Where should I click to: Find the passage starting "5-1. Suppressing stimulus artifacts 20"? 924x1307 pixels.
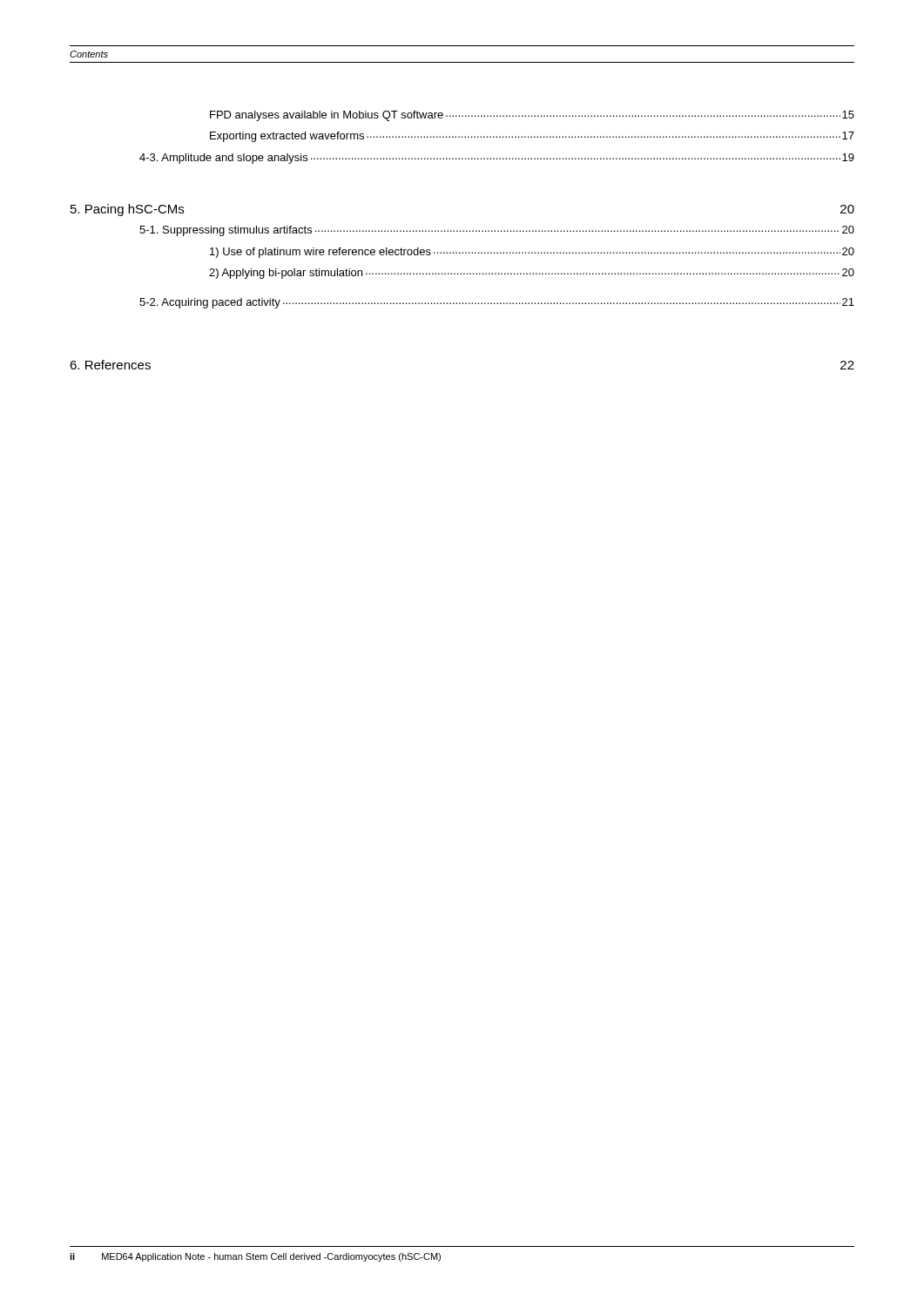coord(497,230)
